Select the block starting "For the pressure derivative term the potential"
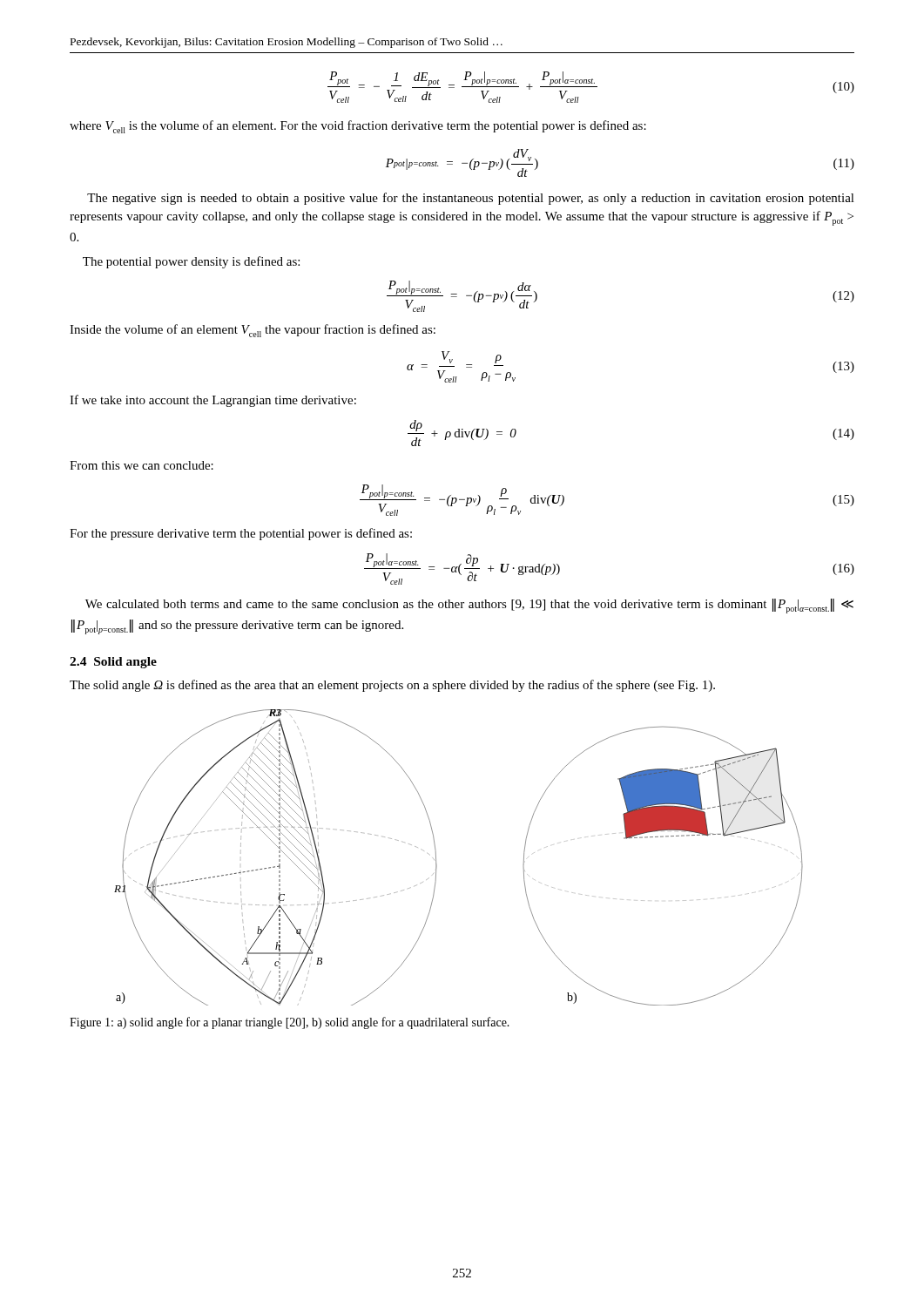This screenshot has height=1307, width=924. coord(241,533)
